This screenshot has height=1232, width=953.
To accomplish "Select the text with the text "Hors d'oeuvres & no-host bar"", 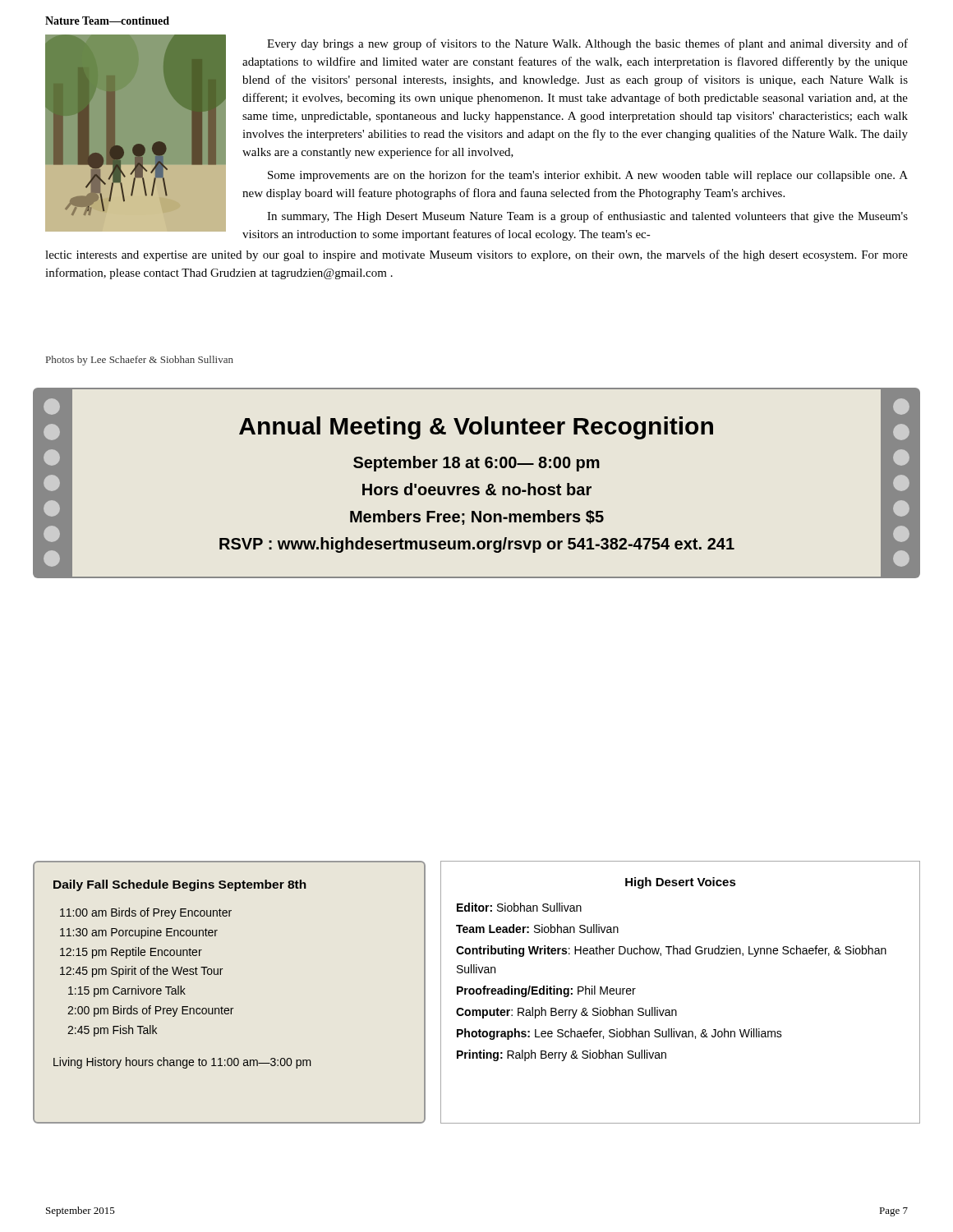I will click(x=476, y=490).
